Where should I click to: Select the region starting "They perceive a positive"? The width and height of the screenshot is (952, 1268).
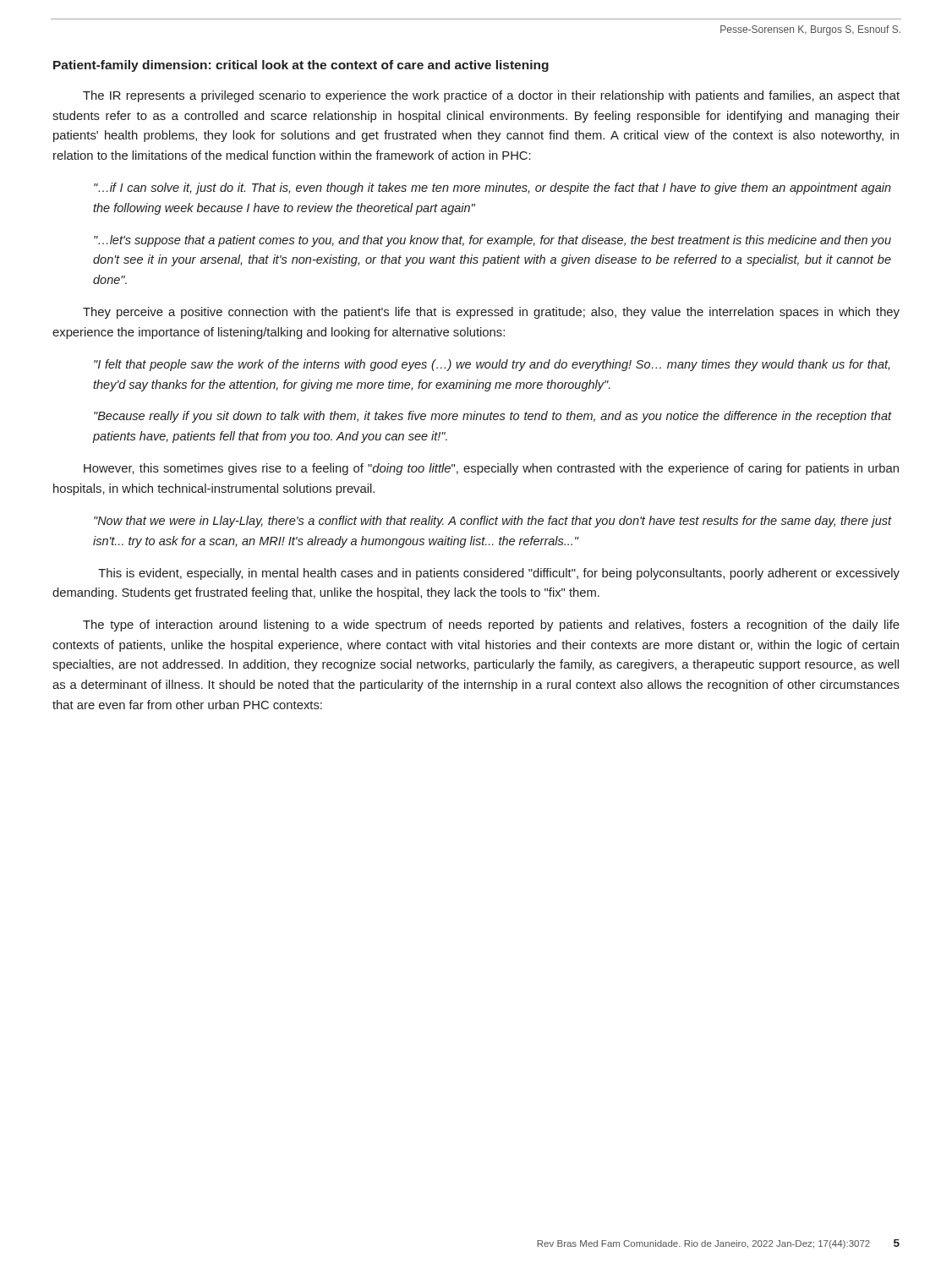pyautogui.click(x=476, y=322)
